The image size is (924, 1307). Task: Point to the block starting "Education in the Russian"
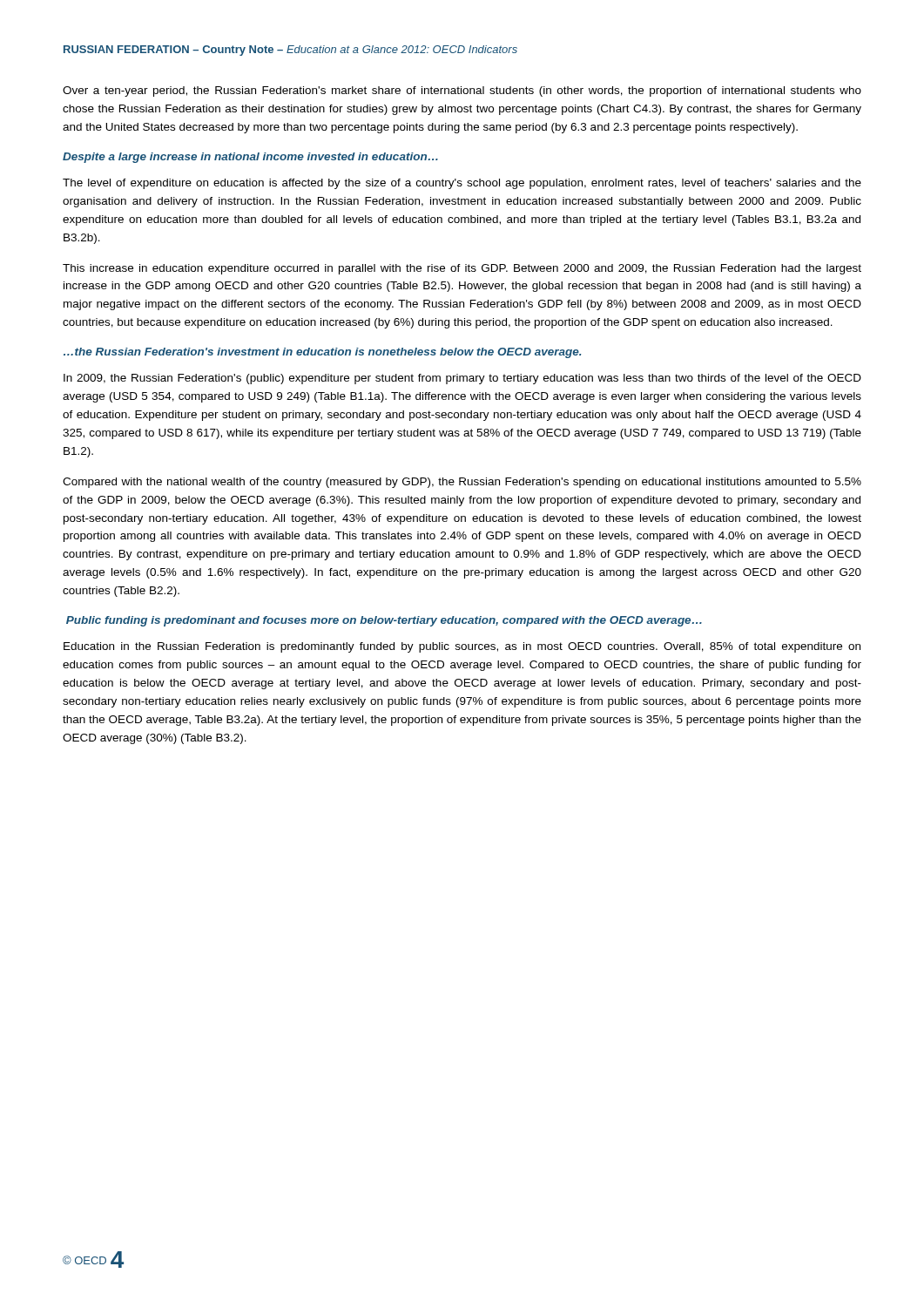point(462,692)
